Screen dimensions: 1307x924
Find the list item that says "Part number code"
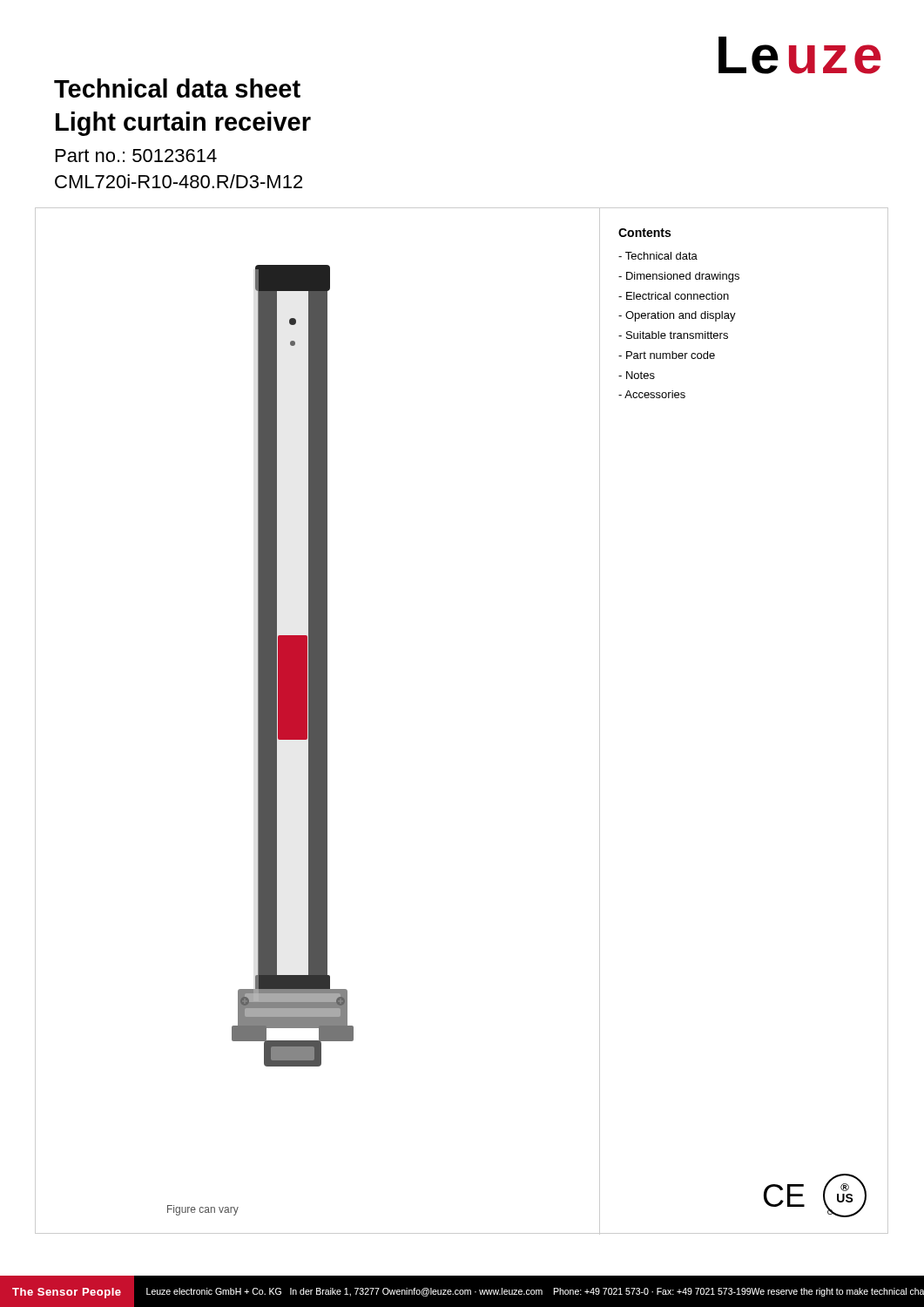coord(667,355)
